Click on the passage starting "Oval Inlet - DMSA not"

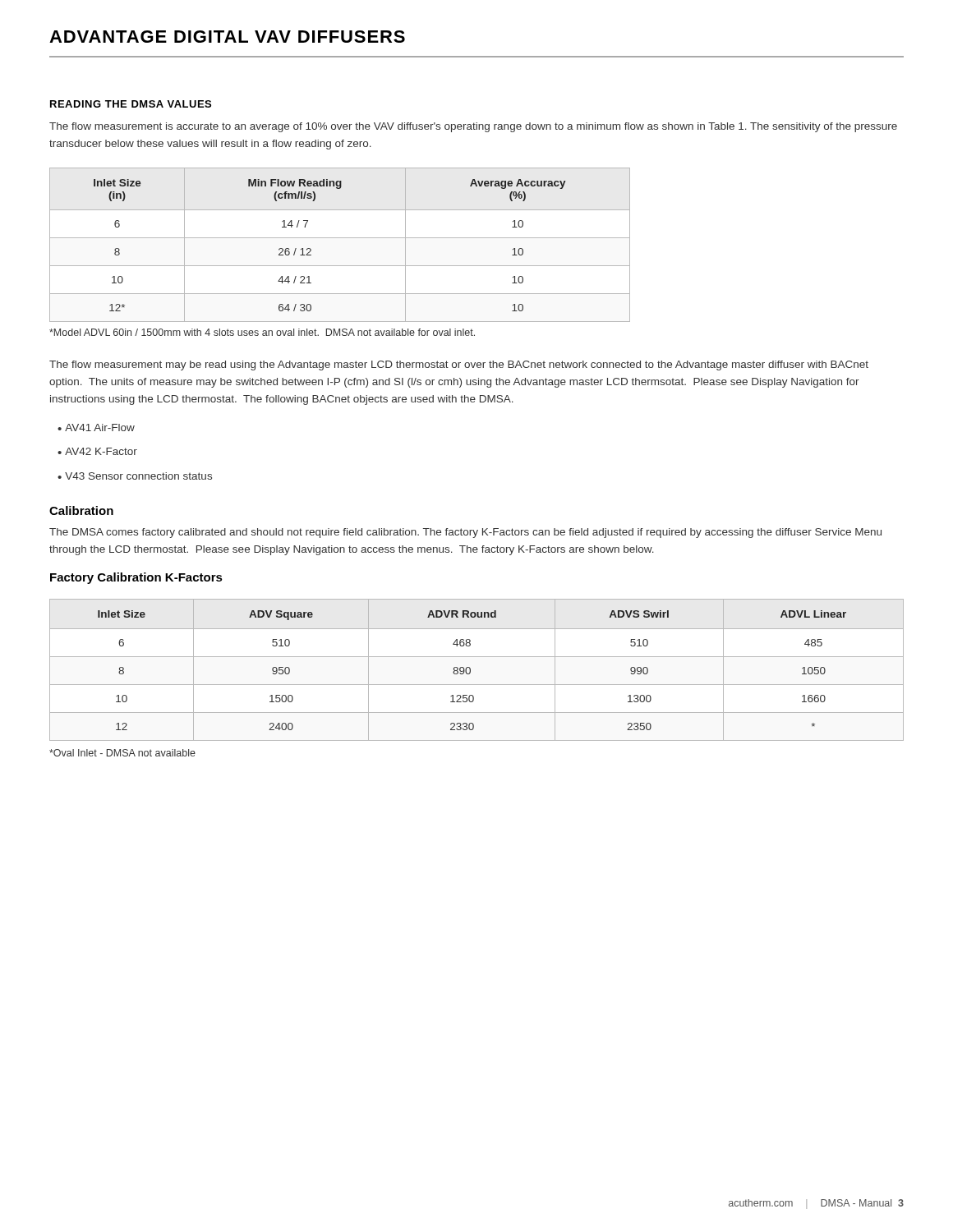pyautogui.click(x=122, y=753)
